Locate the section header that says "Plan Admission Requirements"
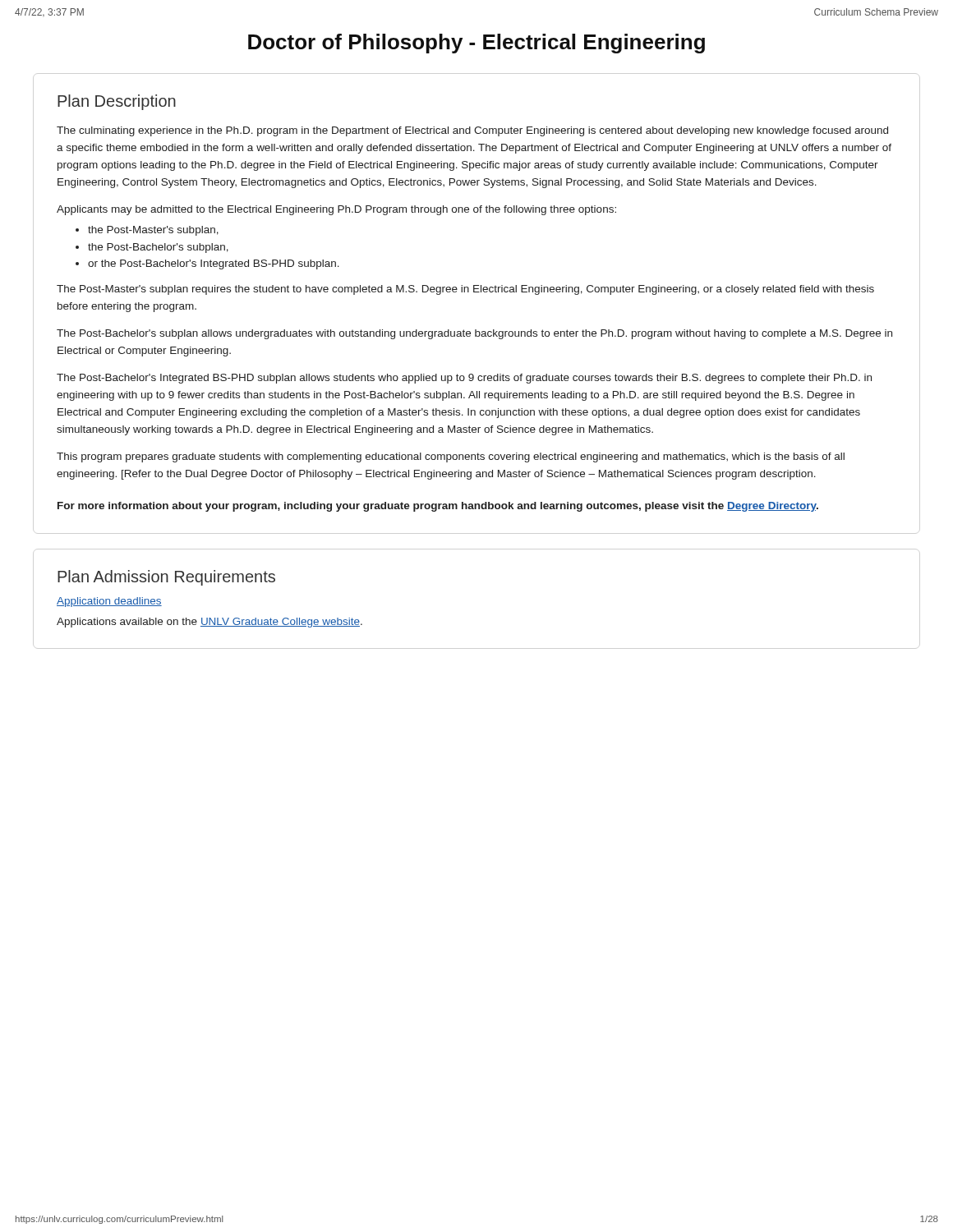953x1232 pixels. point(166,576)
